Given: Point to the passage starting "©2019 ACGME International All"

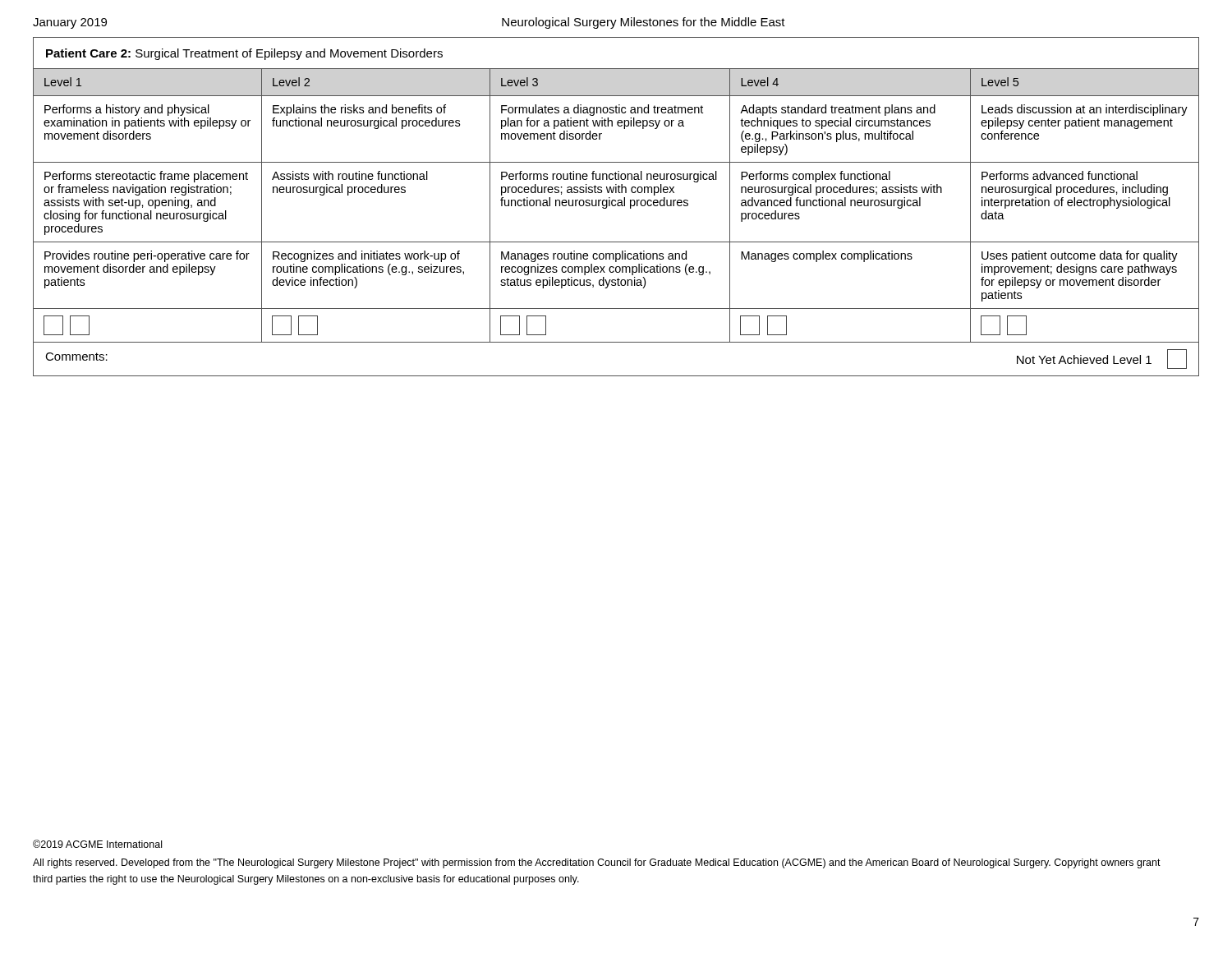Looking at the screenshot, I should [600, 862].
